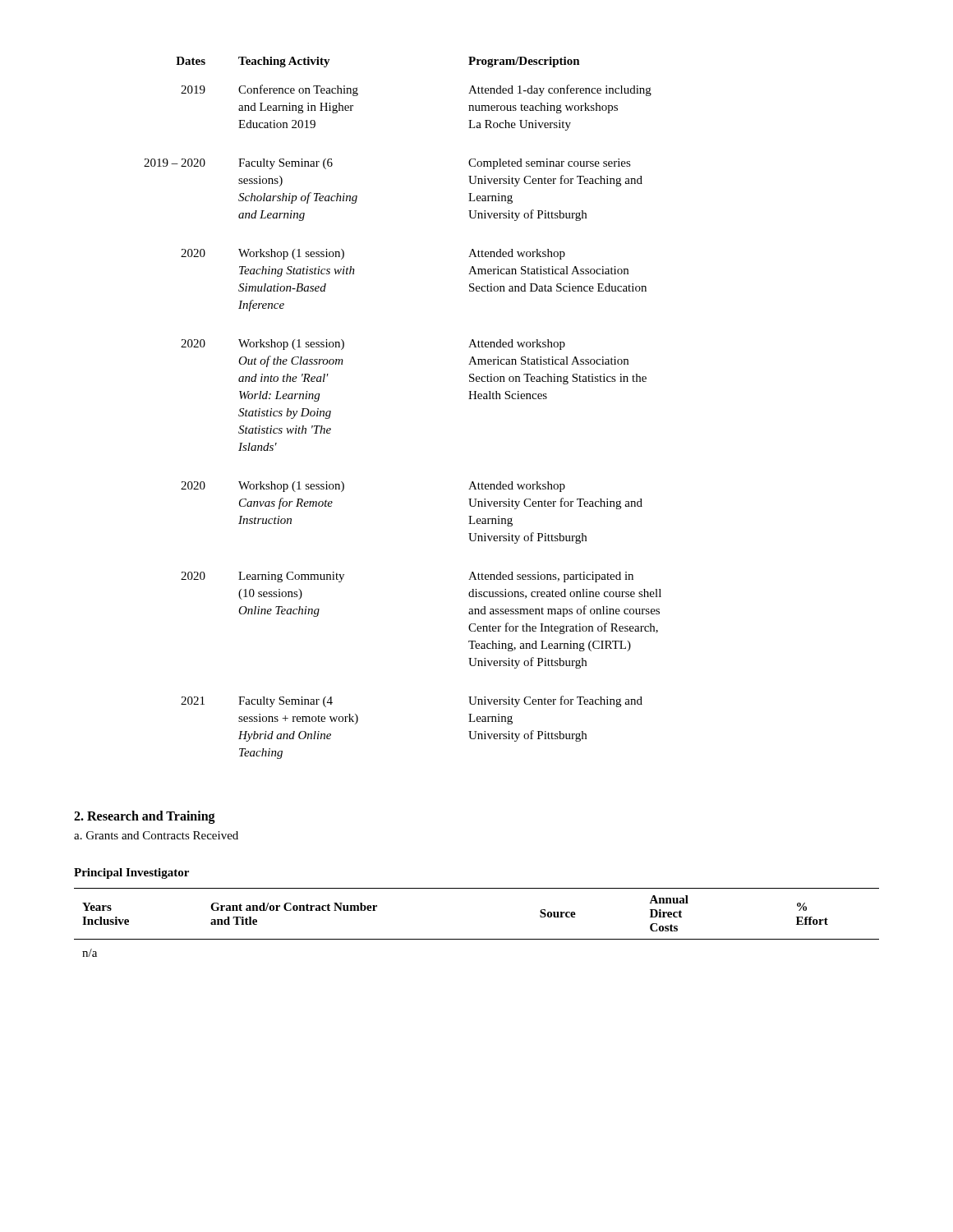Locate the text "2. Research and Training"
Image resolution: width=953 pixels, height=1232 pixels.
pyautogui.click(x=144, y=816)
